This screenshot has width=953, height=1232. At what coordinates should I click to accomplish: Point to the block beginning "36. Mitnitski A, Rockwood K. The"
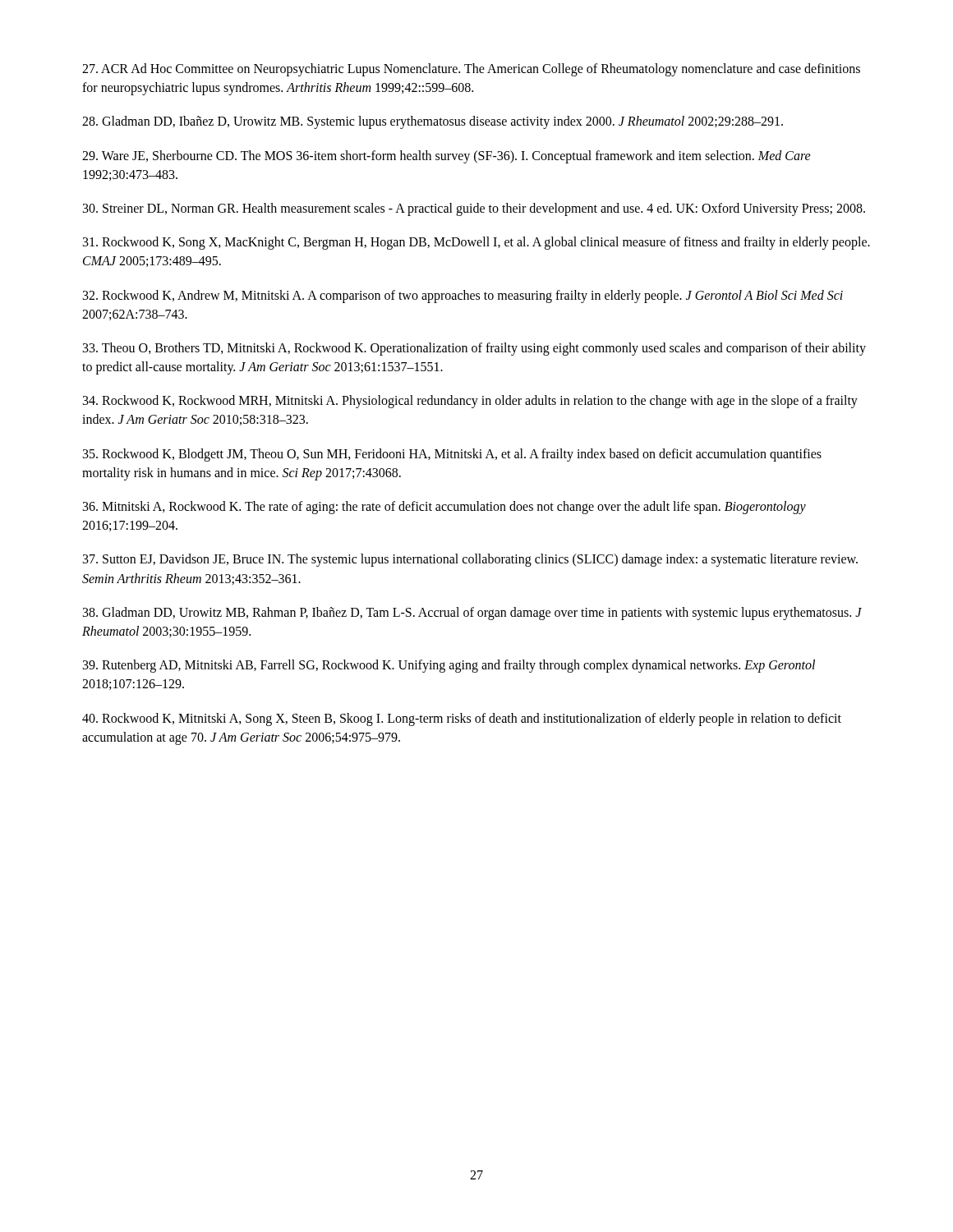click(444, 516)
